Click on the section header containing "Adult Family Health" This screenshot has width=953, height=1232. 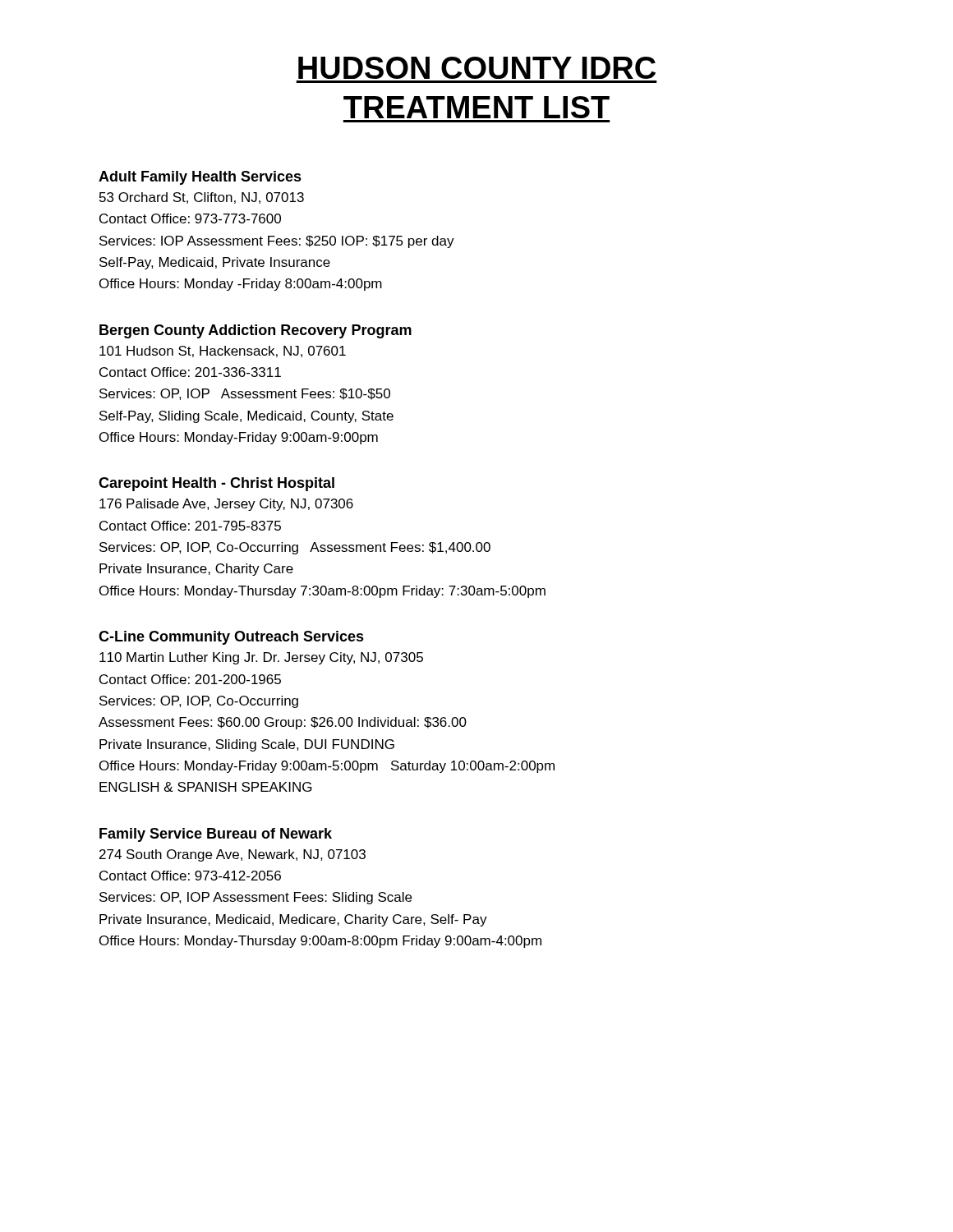tap(200, 178)
